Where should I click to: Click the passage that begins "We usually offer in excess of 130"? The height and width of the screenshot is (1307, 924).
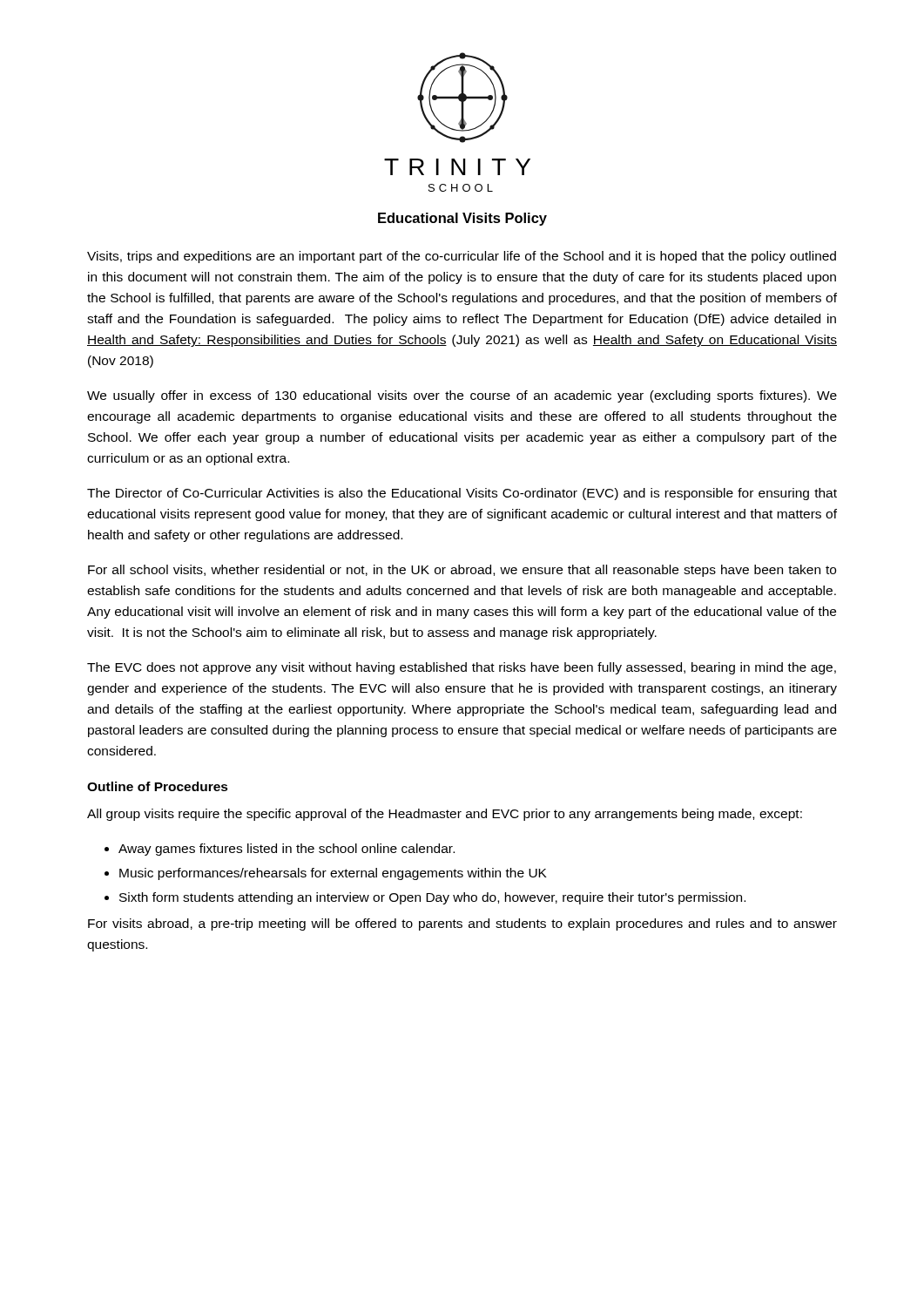click(462, 427)
